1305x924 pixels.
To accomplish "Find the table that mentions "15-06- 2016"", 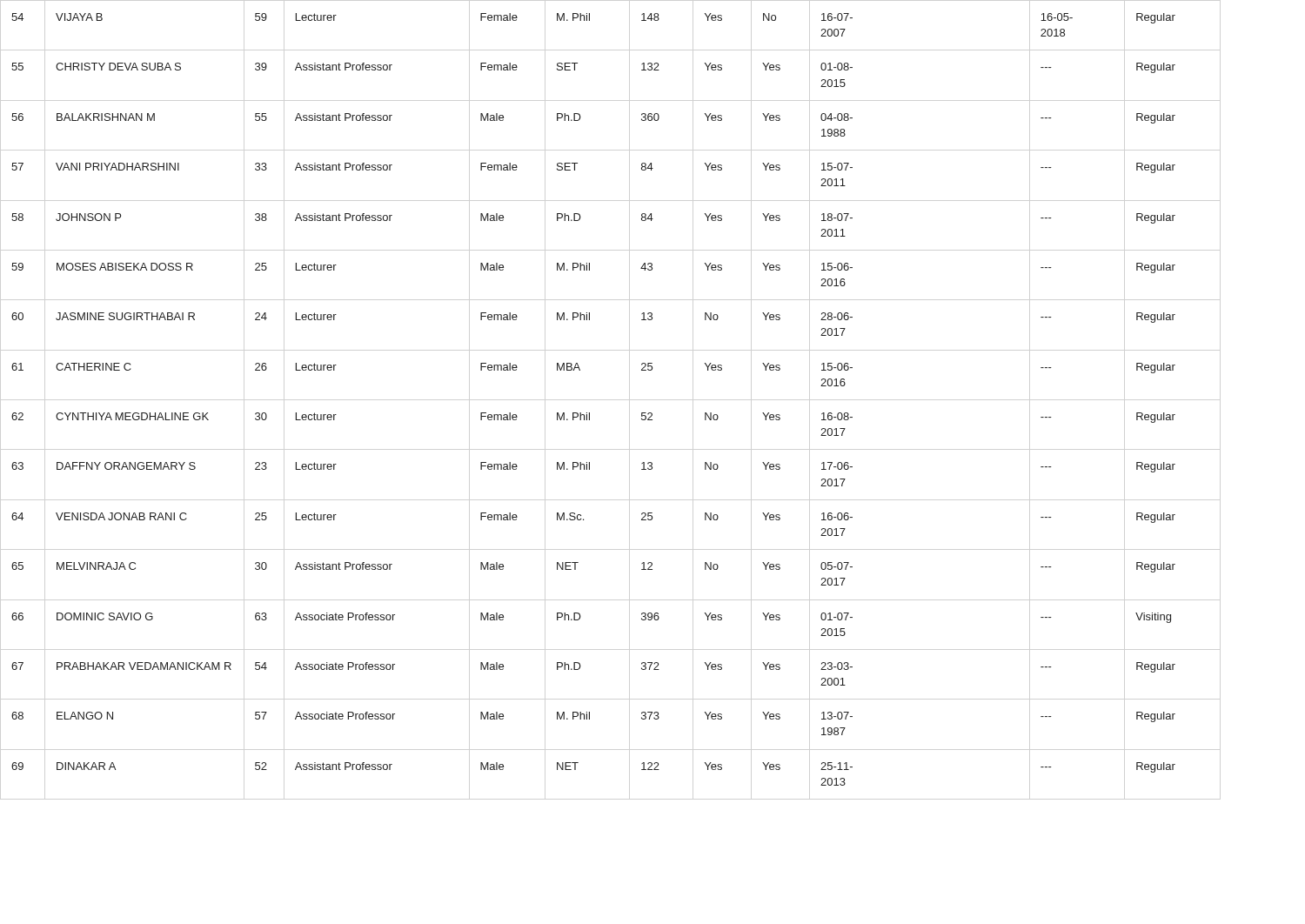I will pyautogui.click(x=652, y=462).
